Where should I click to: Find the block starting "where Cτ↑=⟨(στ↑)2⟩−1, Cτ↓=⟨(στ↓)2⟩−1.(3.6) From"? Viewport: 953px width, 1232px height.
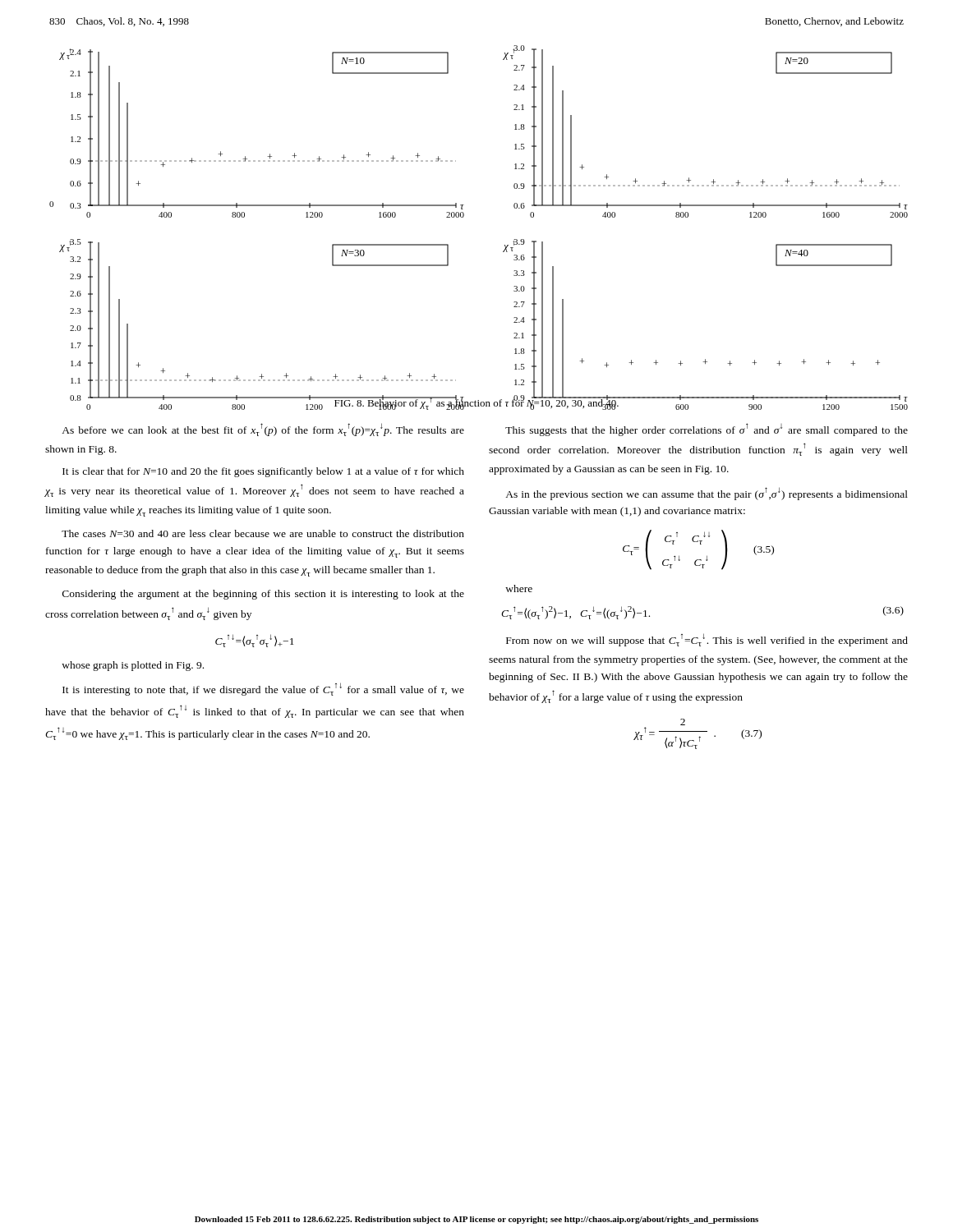pos(698,644)
